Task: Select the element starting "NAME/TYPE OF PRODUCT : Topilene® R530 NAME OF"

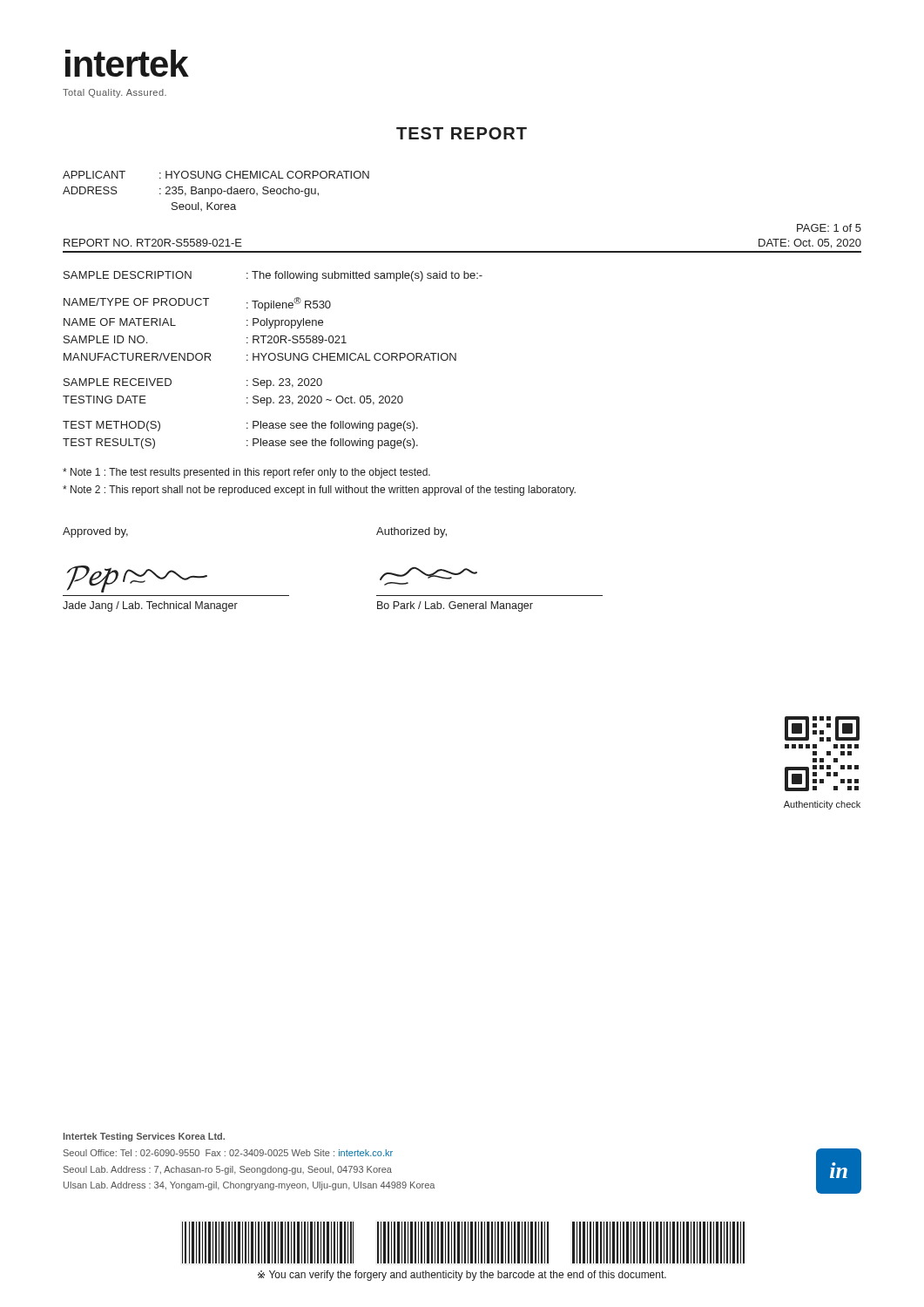Action: (x=197, y=304)
